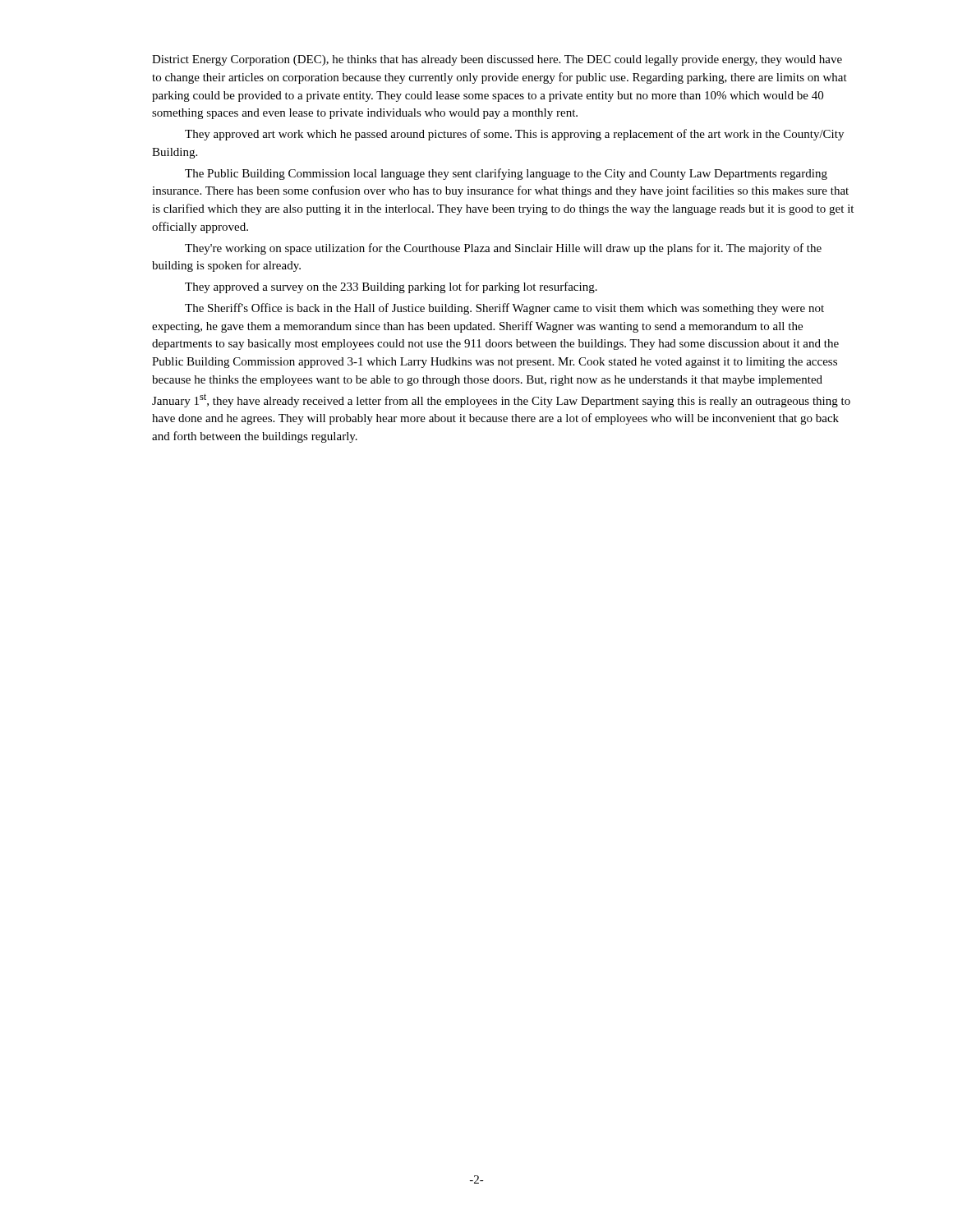This screenshot has width=953, height=1232.
Task: Point to the text block starting "The Public Building"
Action: pyautogui.click(x=503, y=200)
